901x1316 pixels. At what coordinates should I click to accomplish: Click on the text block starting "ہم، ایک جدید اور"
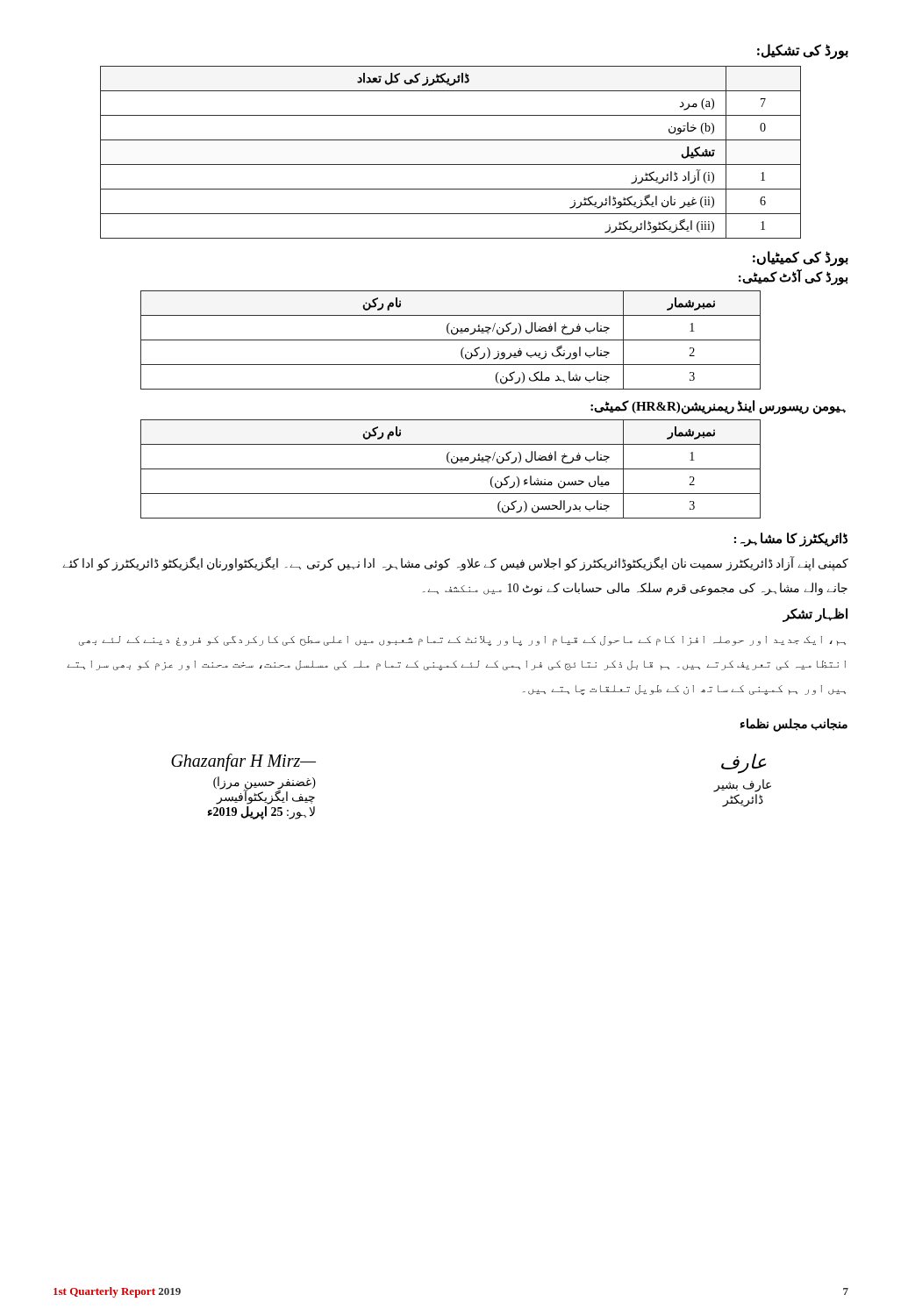tap(458, 664)
